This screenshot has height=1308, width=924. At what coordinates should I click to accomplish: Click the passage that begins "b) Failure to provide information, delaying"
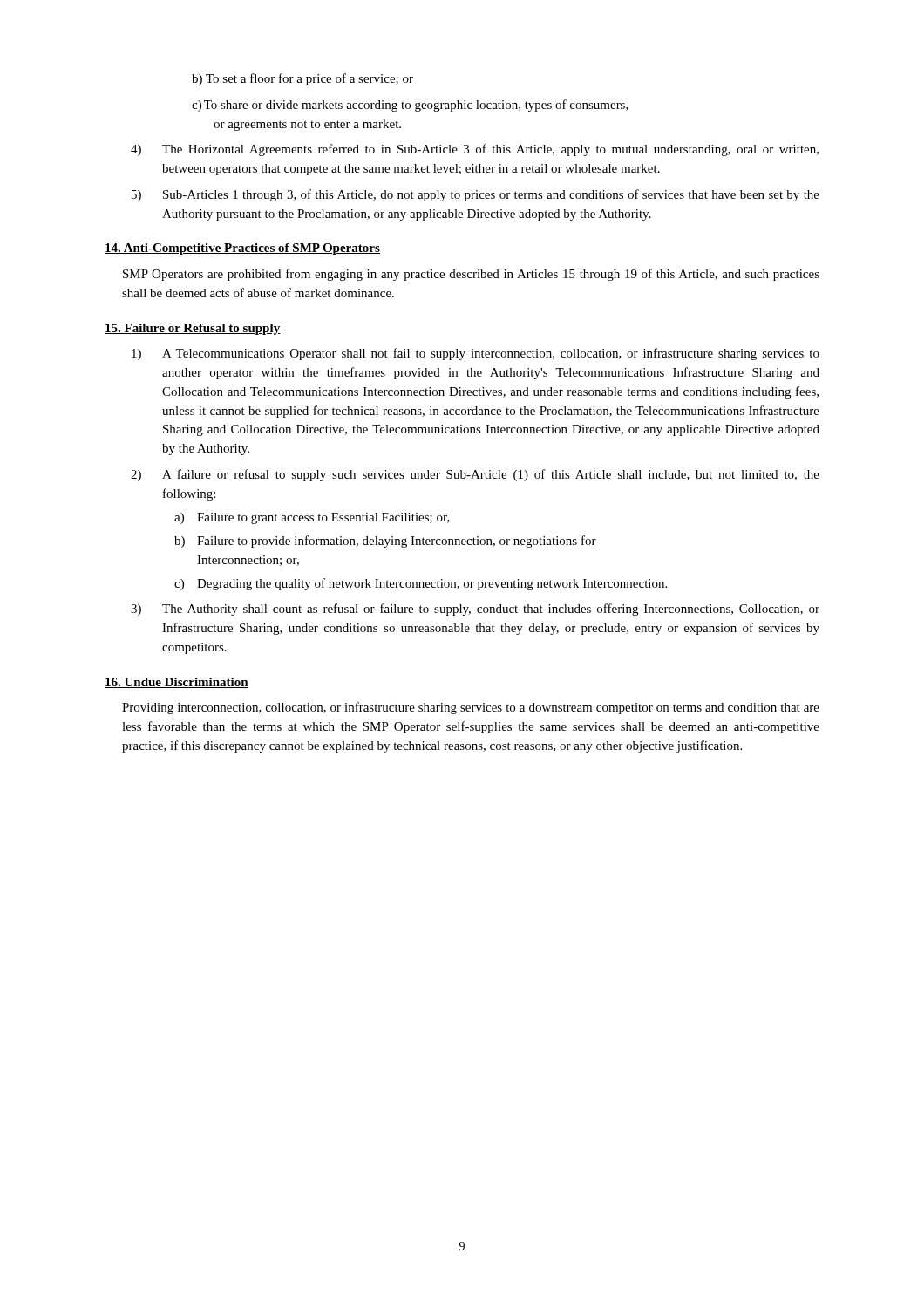pyautogui.click(x=385, y=551)
